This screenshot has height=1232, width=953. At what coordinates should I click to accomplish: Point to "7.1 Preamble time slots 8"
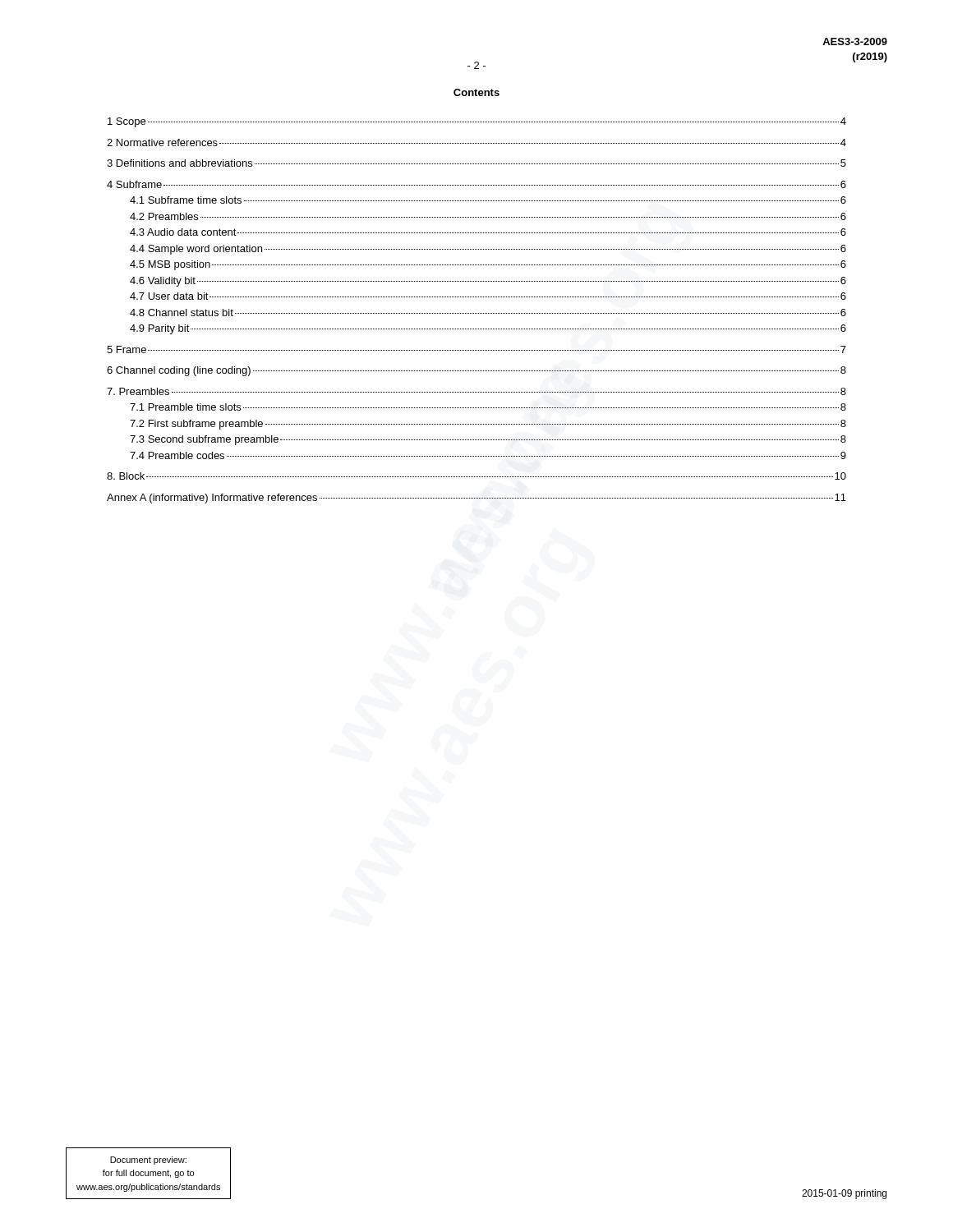488,407
